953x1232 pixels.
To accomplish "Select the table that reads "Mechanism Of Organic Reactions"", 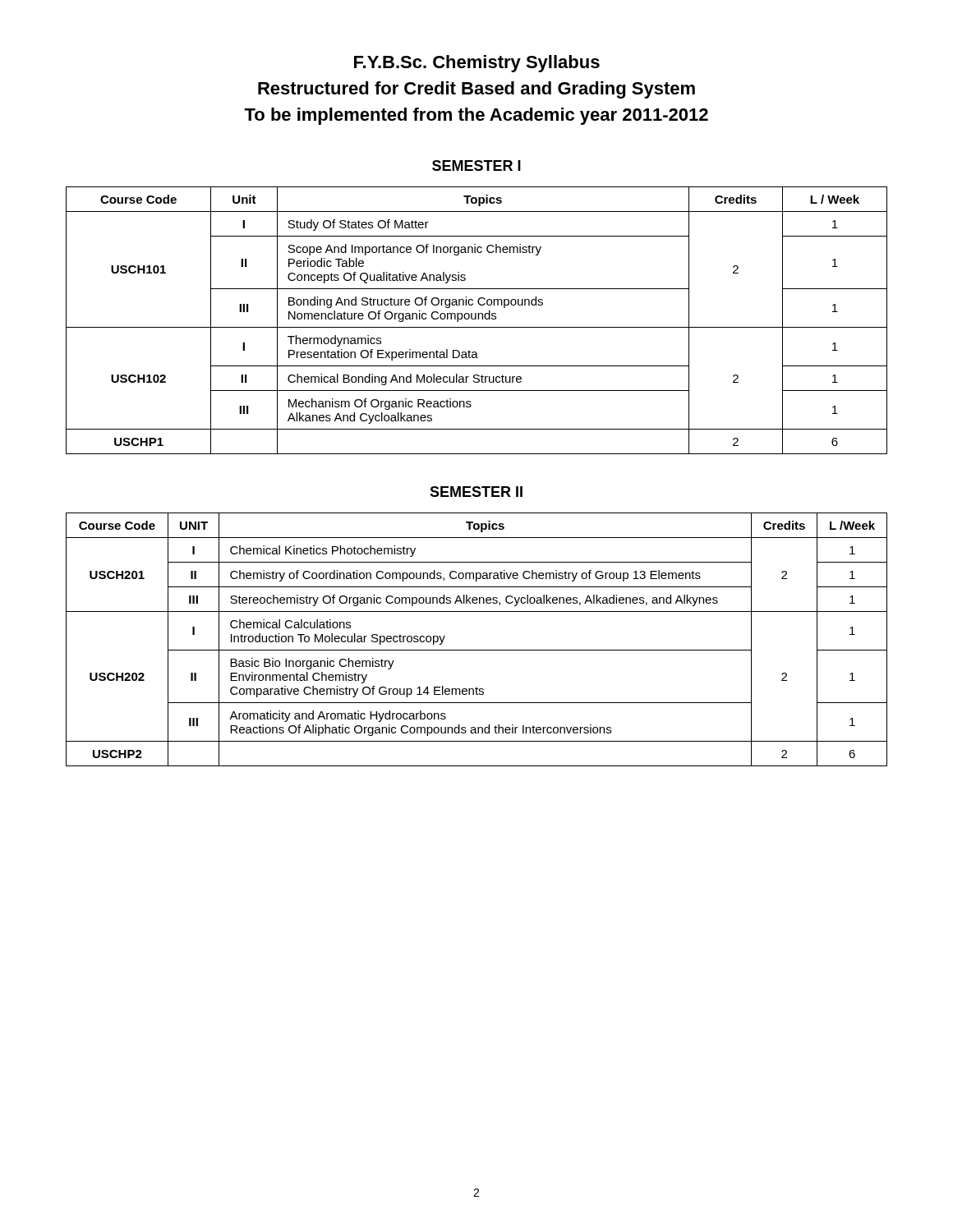I will tap(476, 320).
